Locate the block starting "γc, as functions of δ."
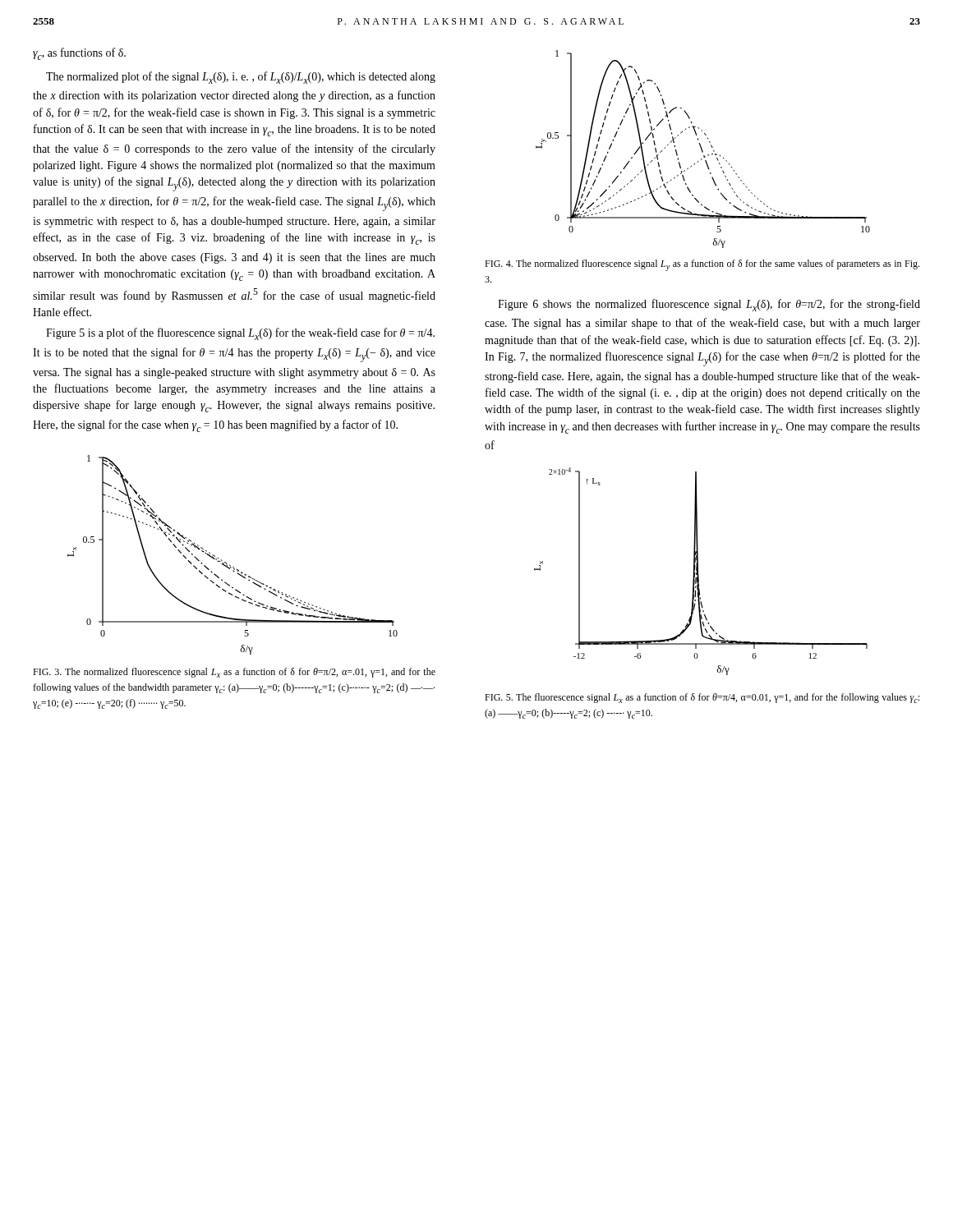The image size is (953, 1232). coord(79,54)
